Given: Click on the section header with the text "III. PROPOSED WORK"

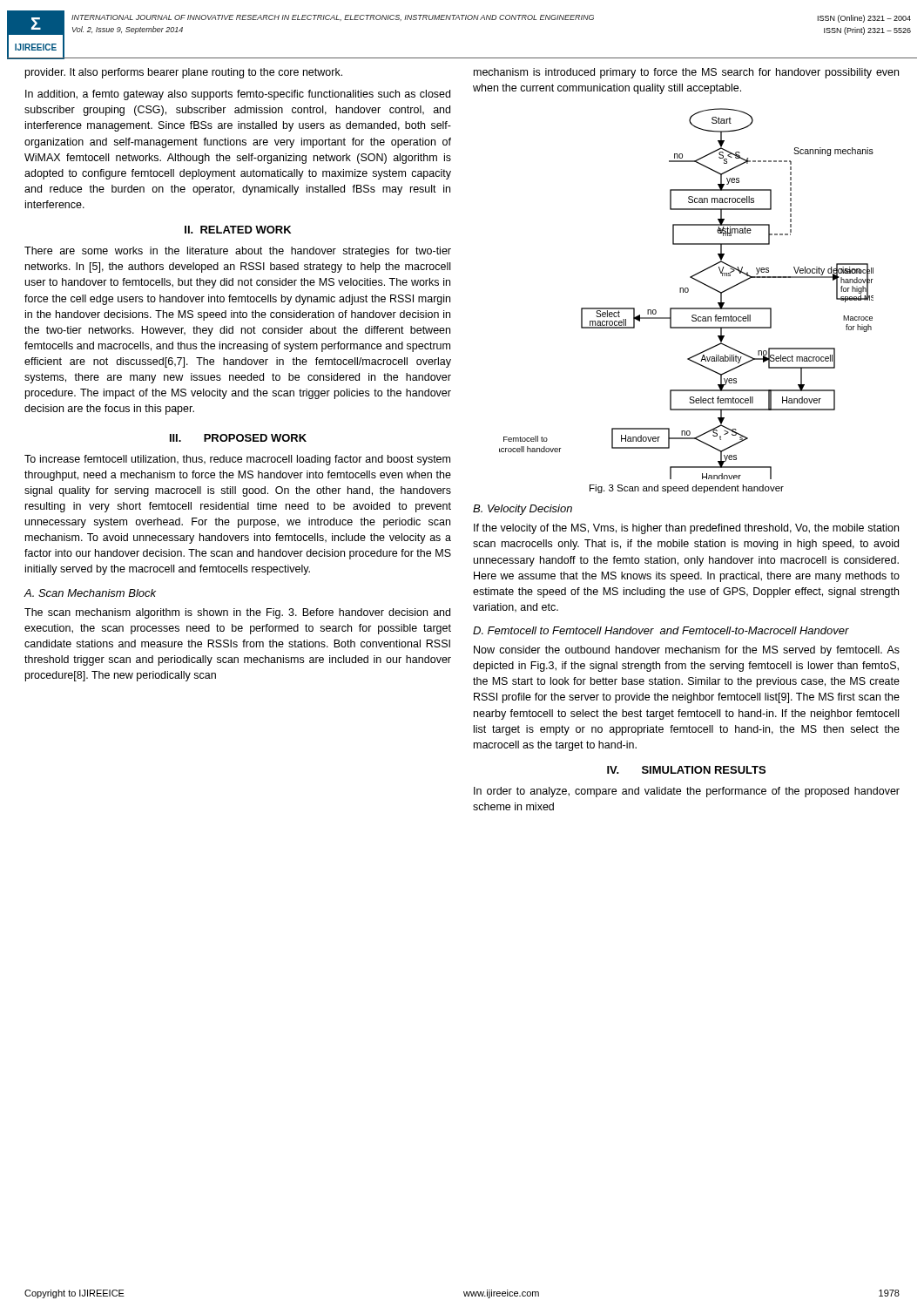Looking at the screenshot, I should point(238,437).
